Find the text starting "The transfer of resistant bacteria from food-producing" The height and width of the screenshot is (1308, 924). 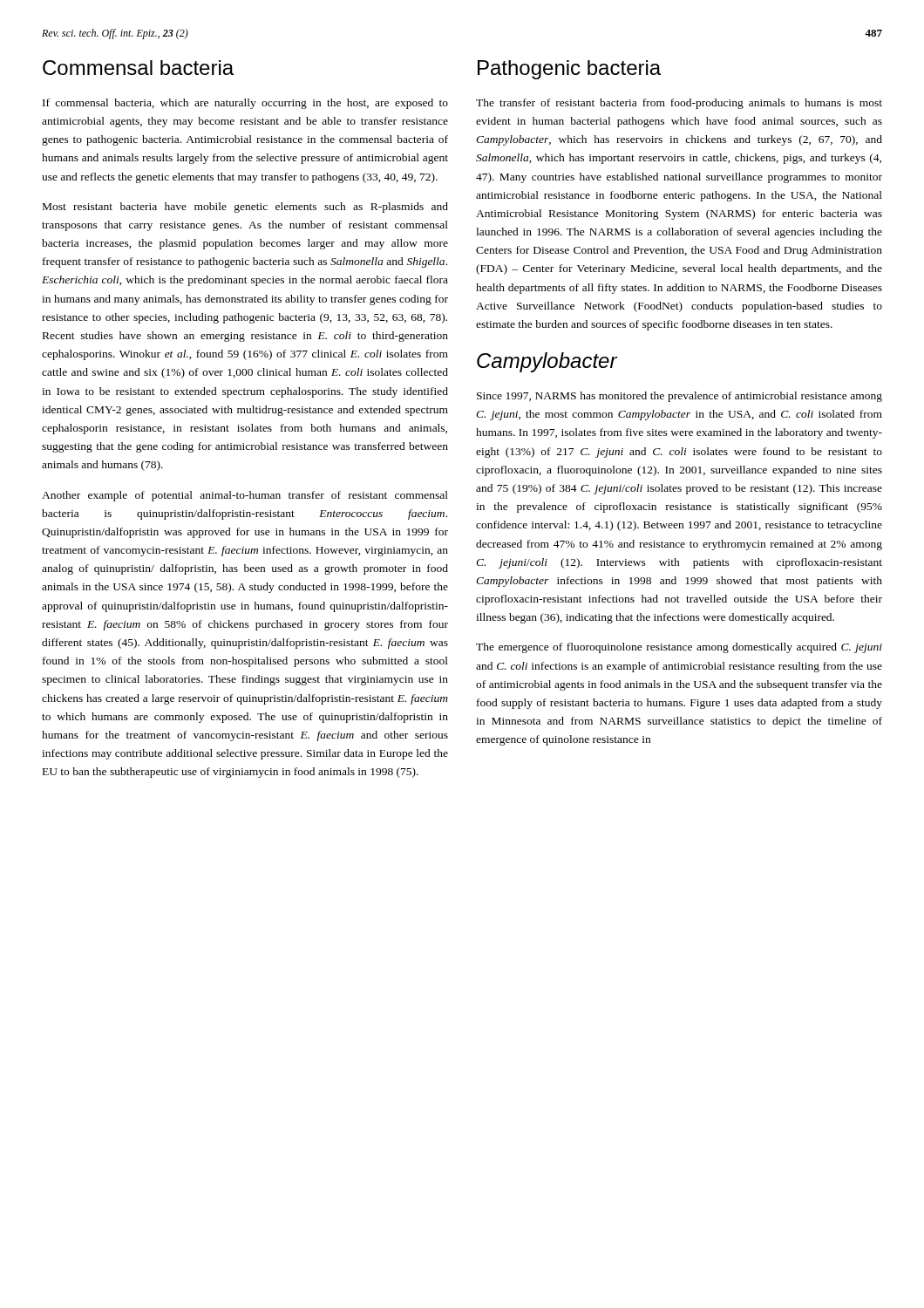click(679, 213)
